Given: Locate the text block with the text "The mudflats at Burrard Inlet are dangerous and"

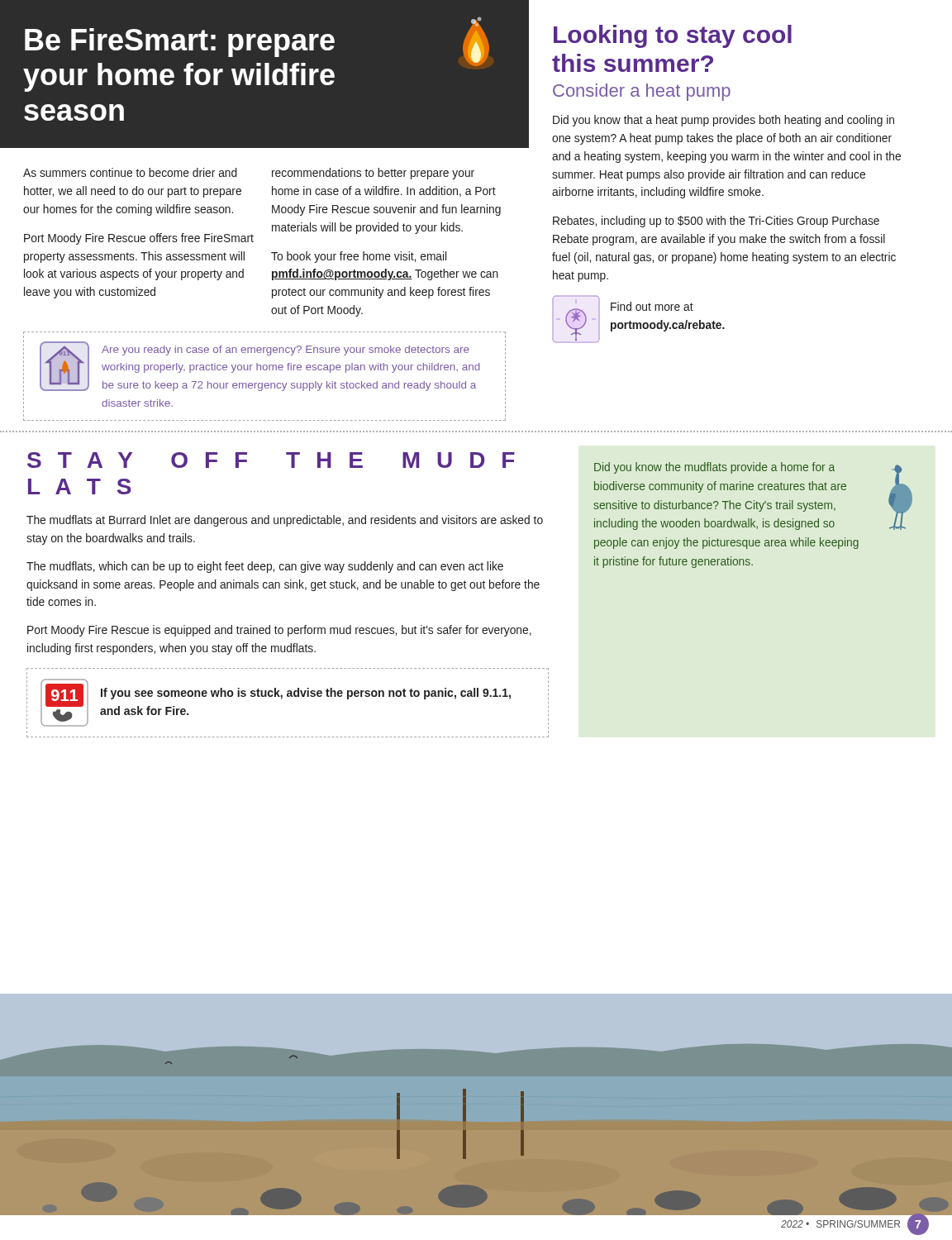Looking at the screenshot, I should 288,585.
